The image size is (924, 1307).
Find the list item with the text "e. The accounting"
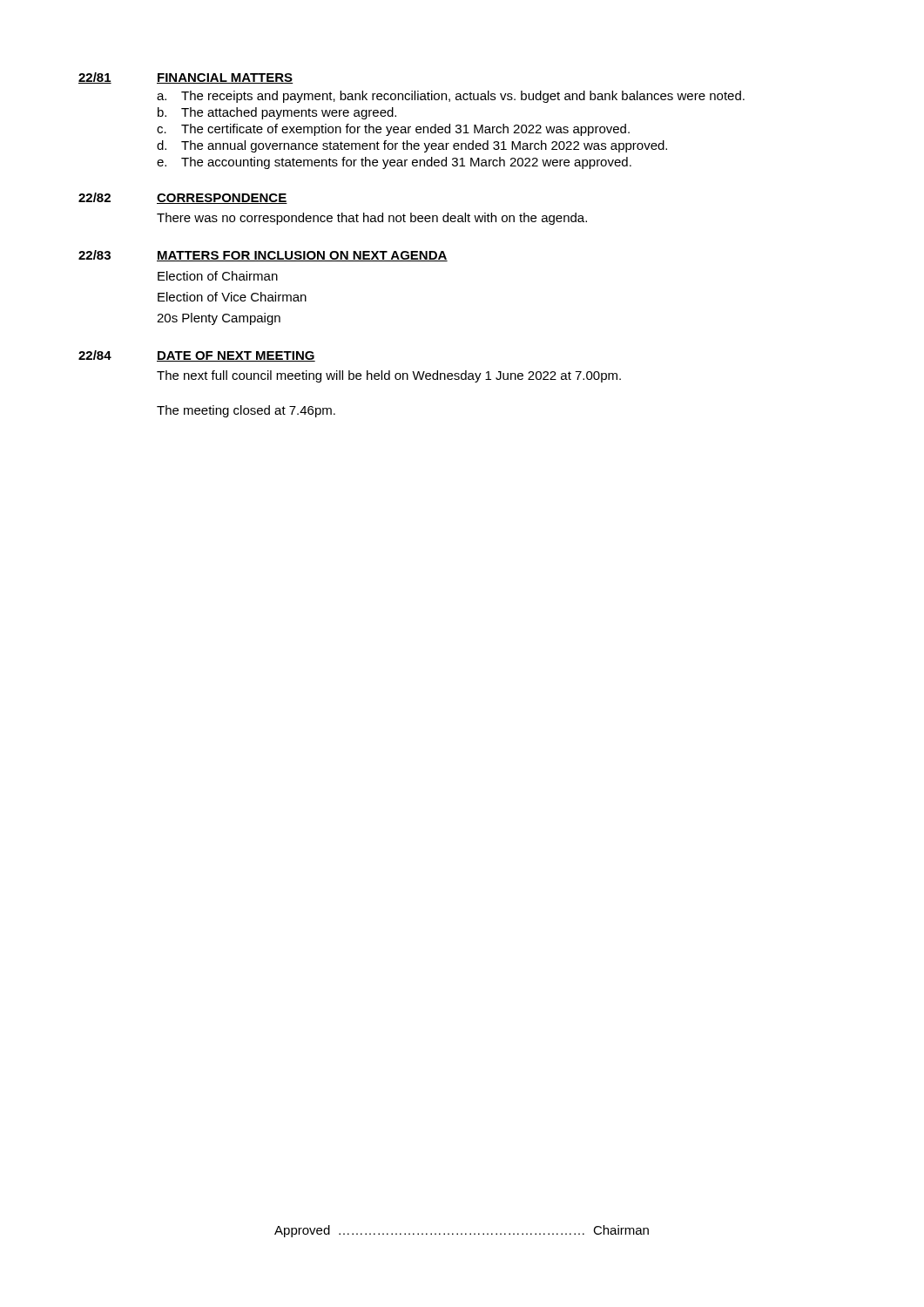tap(501, 162)
